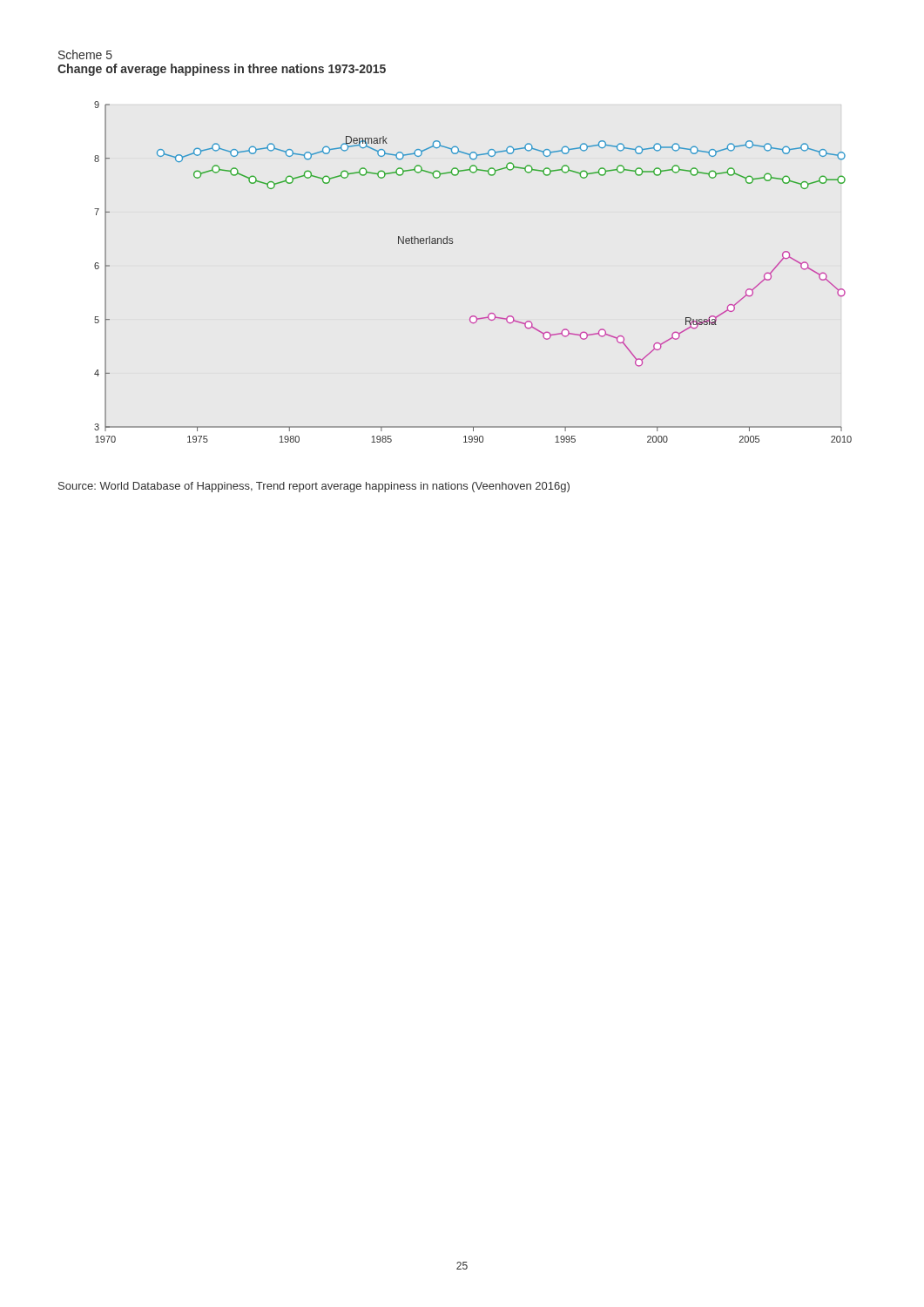Find the line chart

click(458, 279)
